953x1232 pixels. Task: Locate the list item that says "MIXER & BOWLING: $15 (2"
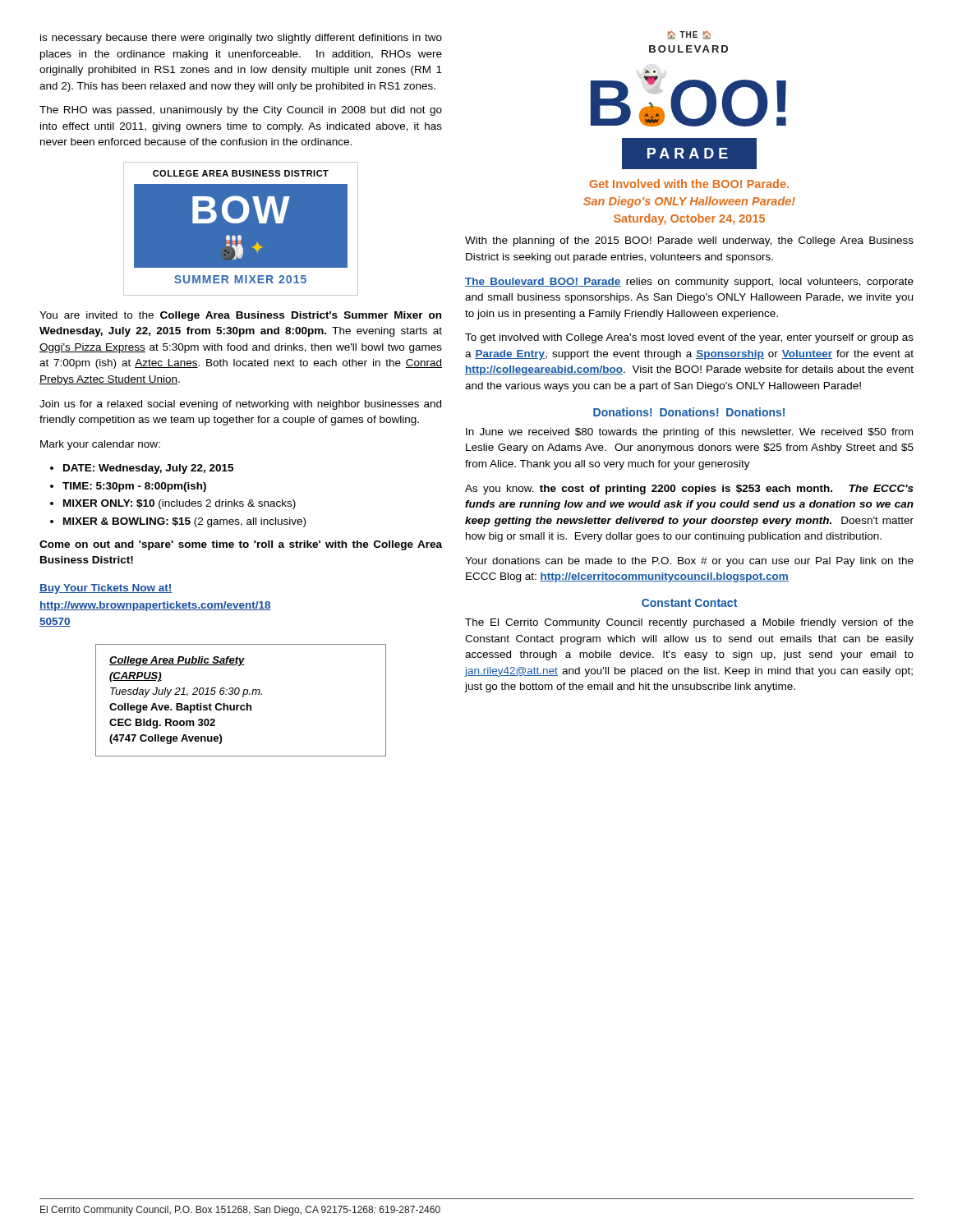click(x=241, y=521)
